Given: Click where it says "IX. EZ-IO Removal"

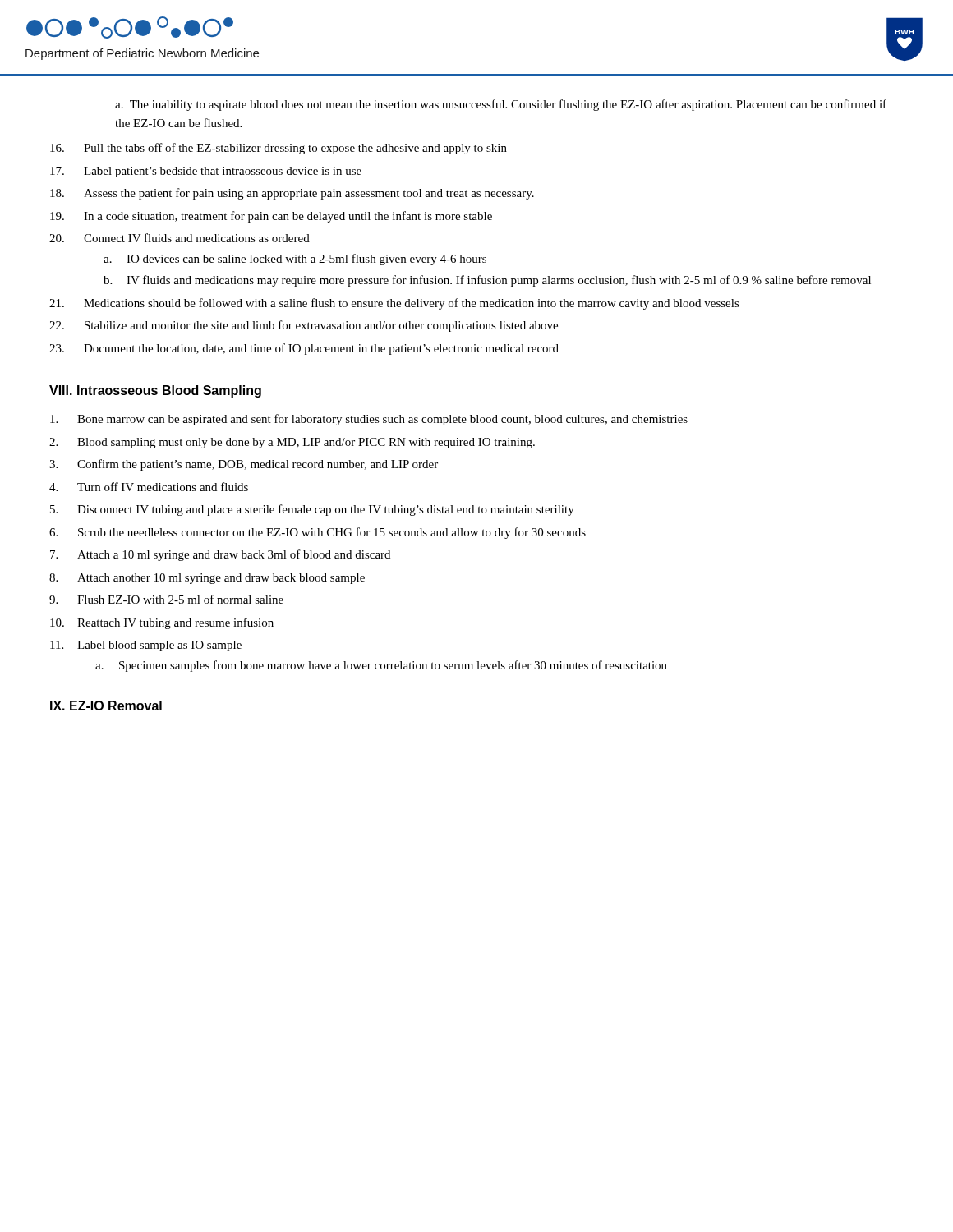Looking at the screenshot, I should tap(106, 706).
